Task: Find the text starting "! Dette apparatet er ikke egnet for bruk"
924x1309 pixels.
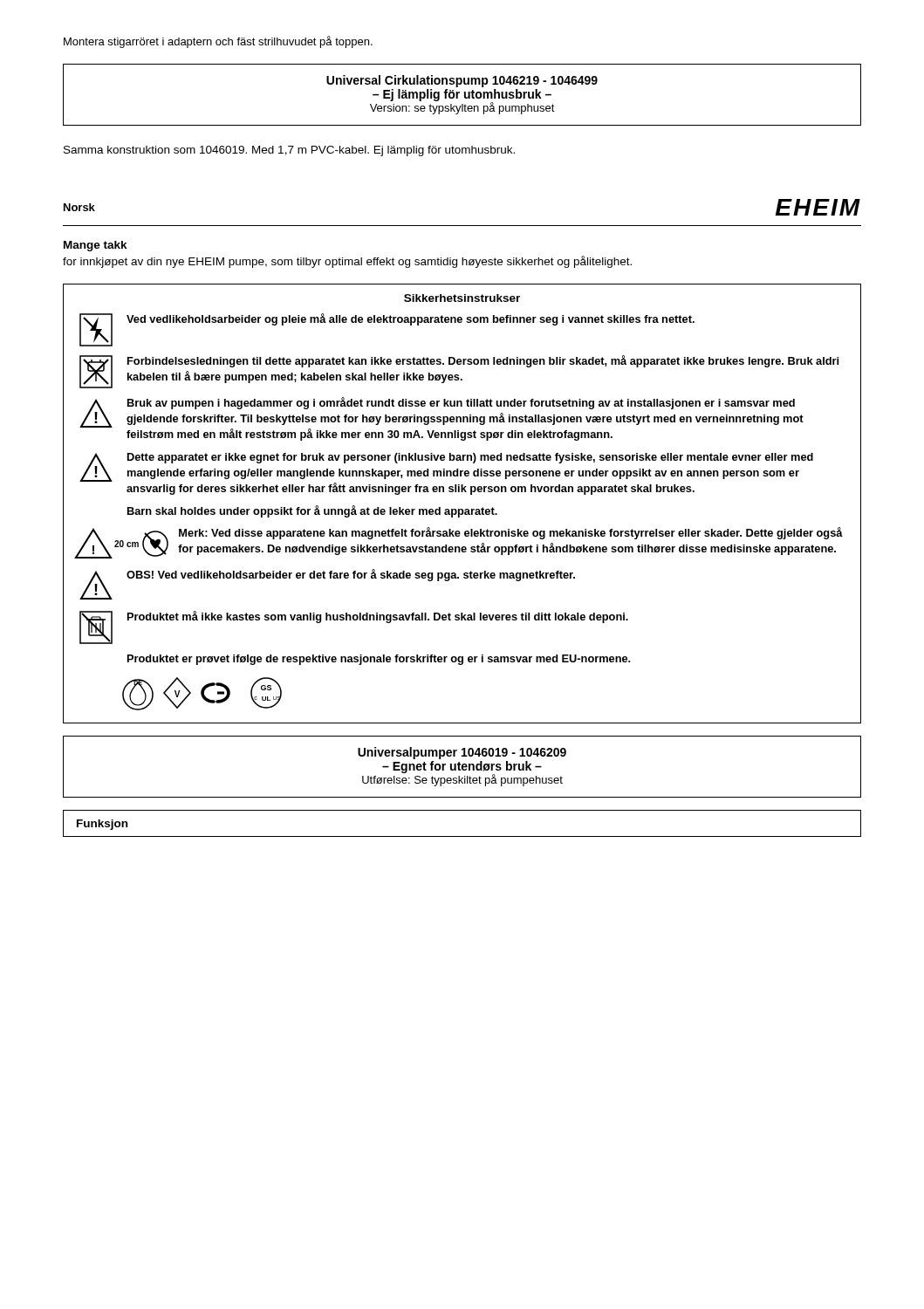Action: (462, 473)
